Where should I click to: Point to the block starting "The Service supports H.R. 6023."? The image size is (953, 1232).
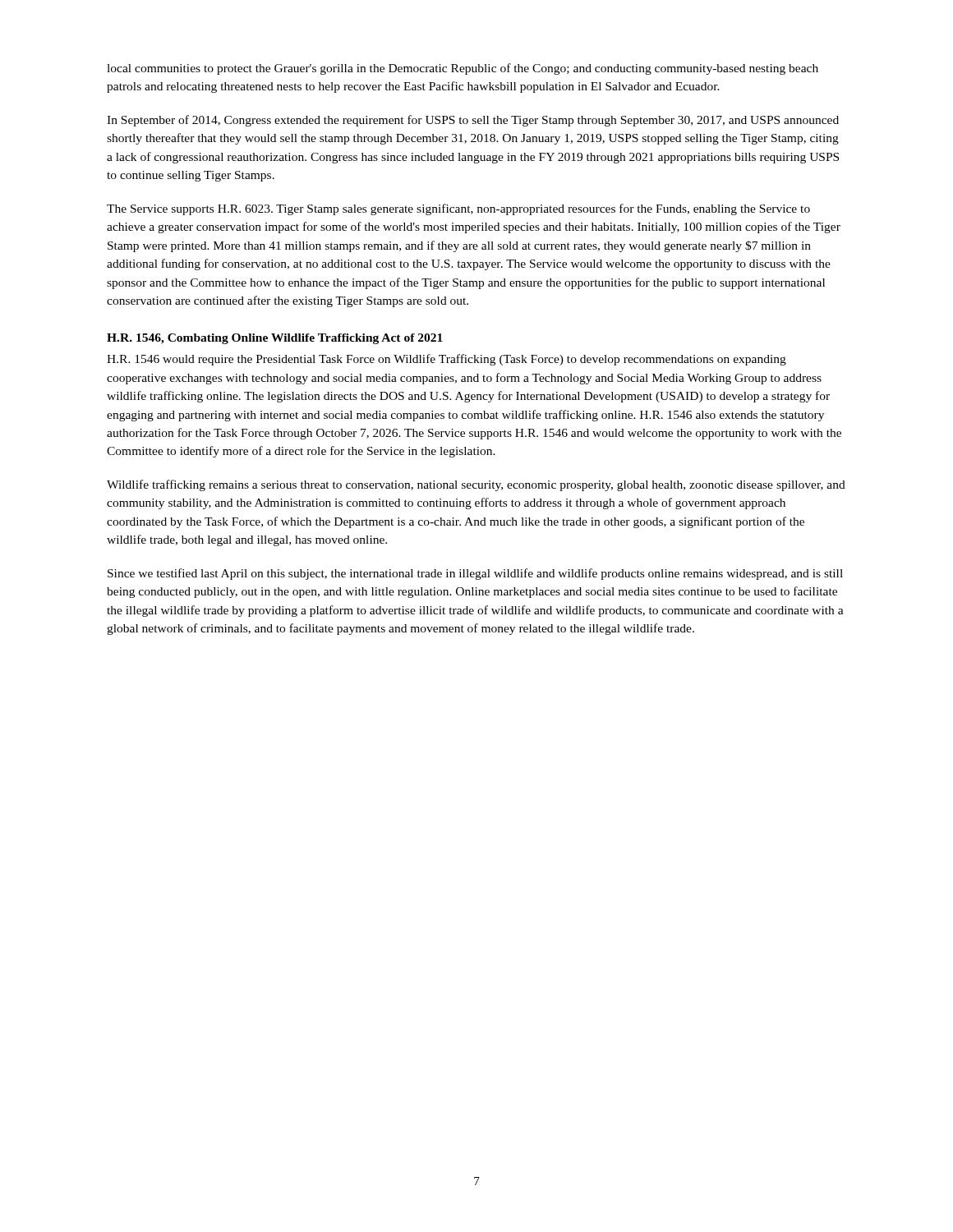474,254
